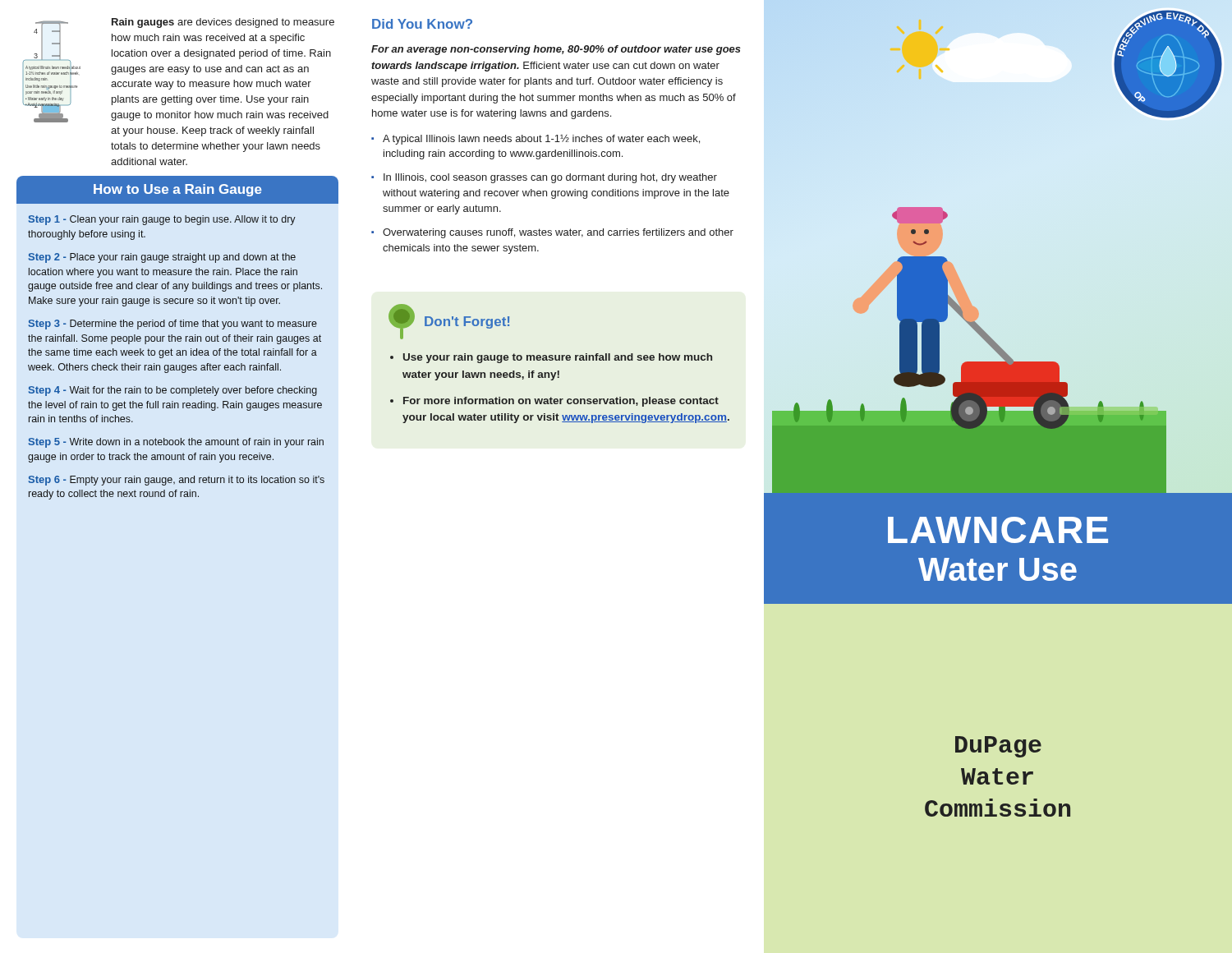Locate the region starting "Don't Forget! Use"
Image resolution: width=1232 pixels, height=953 pixels.
pyautogui.click(x=558, y=365)
